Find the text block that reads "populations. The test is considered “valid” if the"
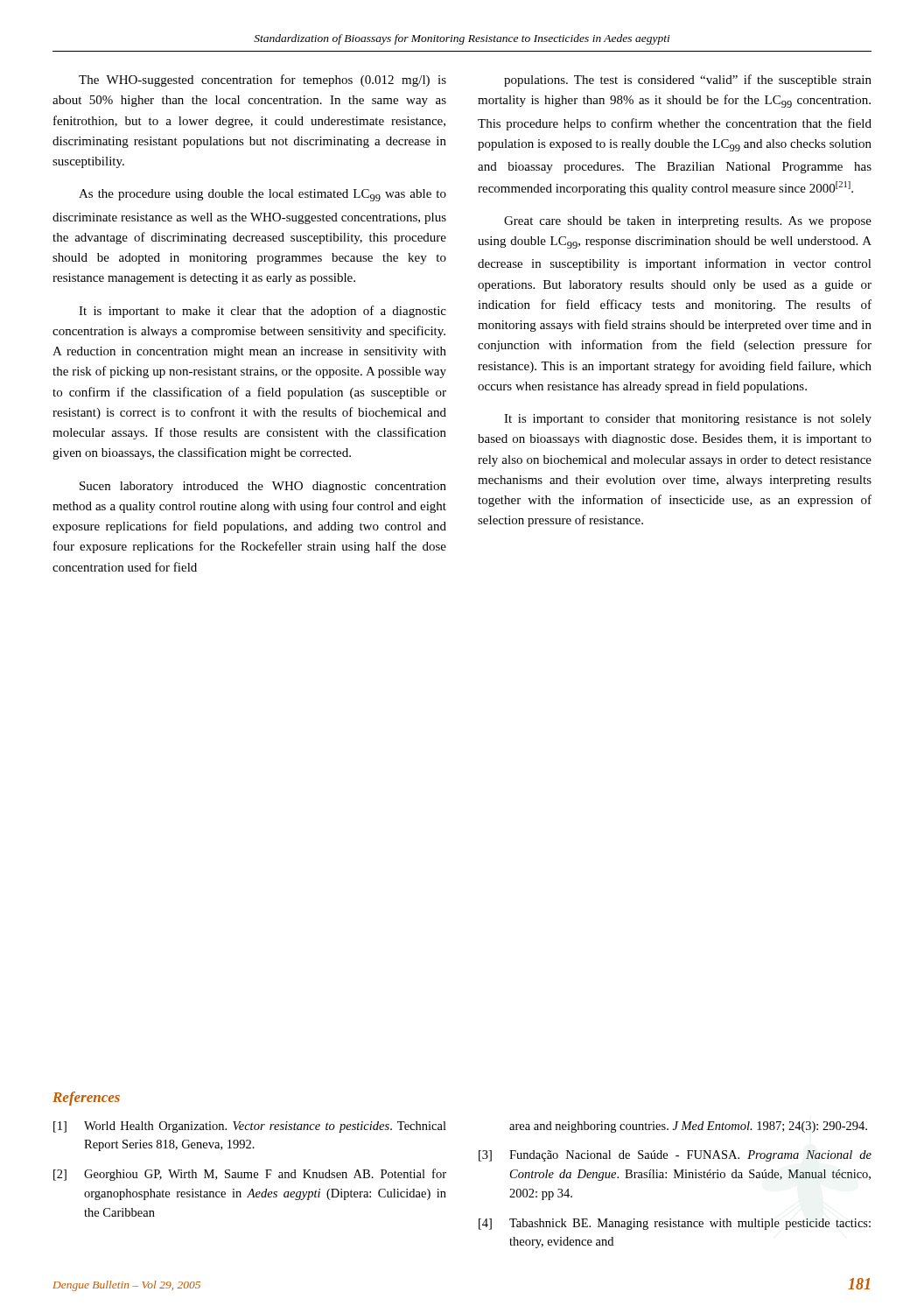 (x=675, y=134)
